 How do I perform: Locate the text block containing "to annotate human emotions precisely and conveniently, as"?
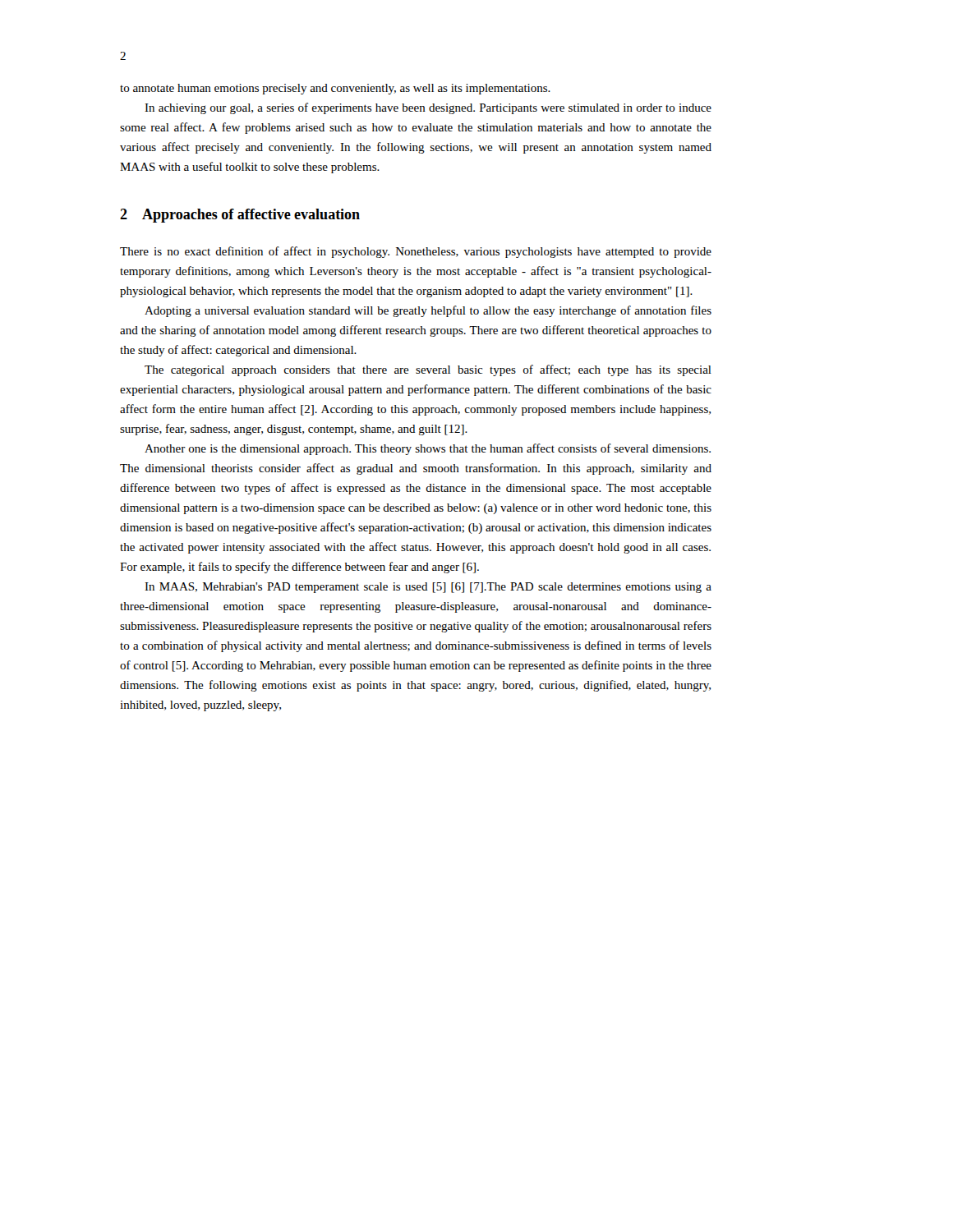point(416,88)
